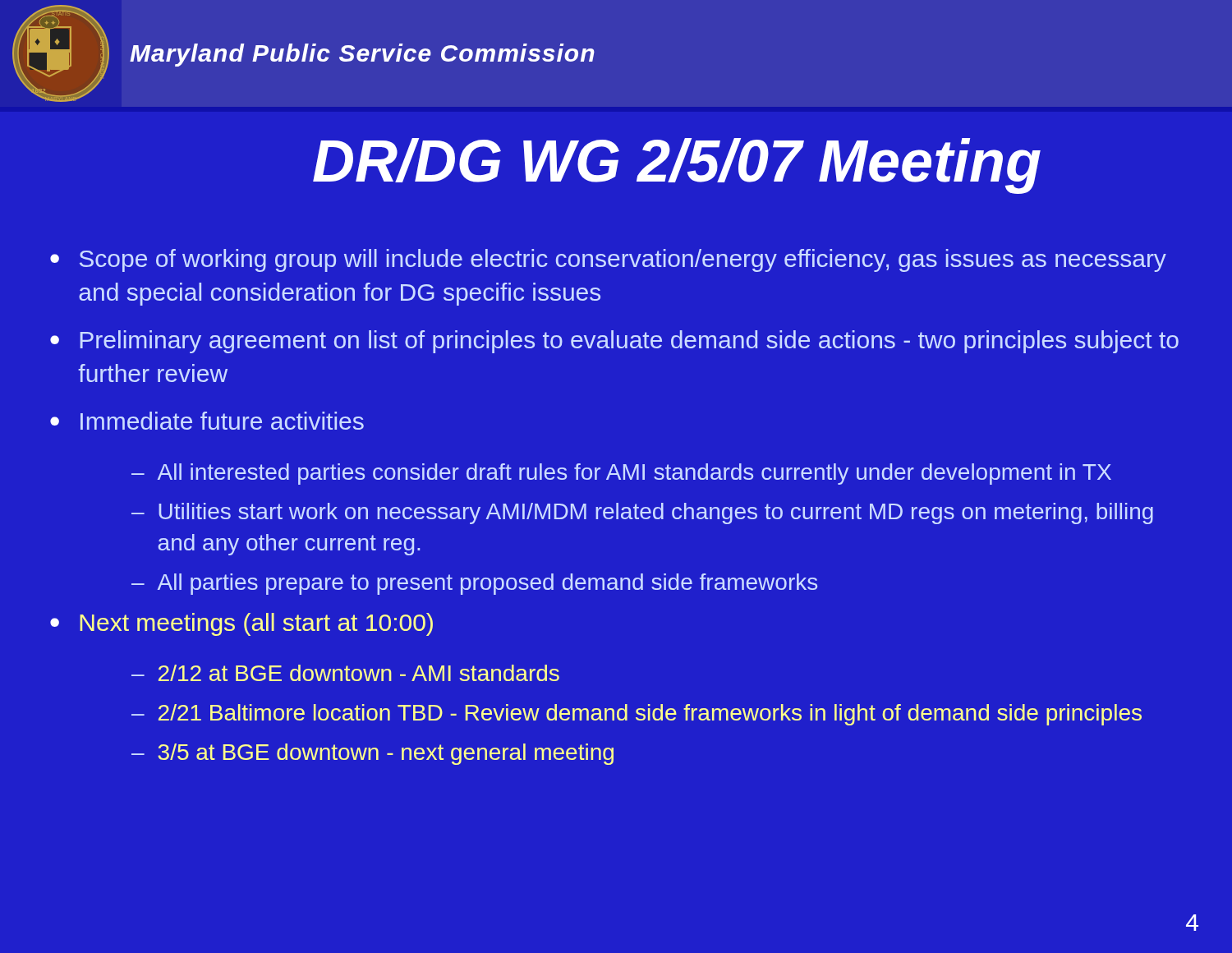Click on the region starting "• Next meetings (all start at"
The image size is (1232, 953).
coord(241,624)
